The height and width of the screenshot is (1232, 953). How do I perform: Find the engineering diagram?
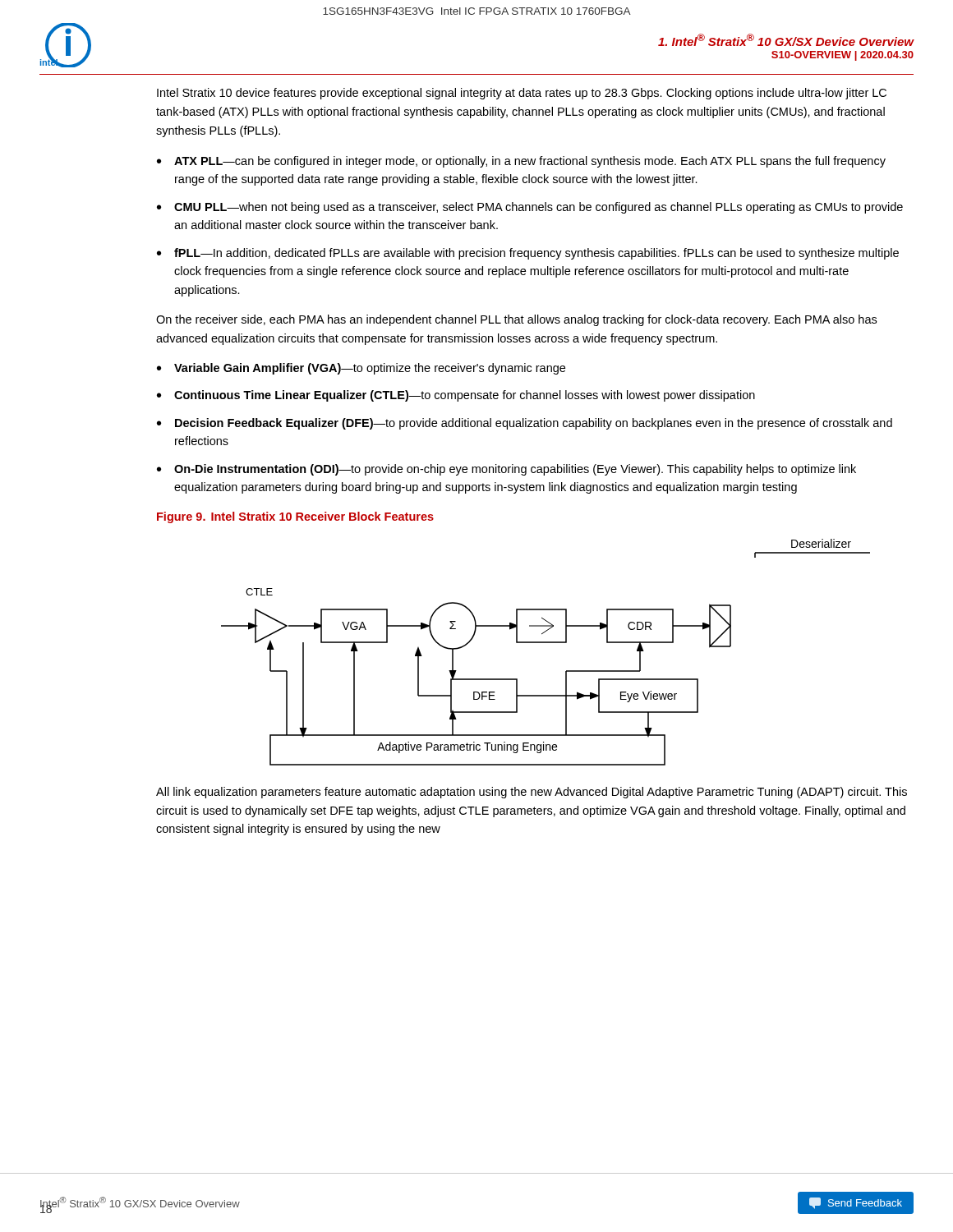[x=533, y=650]
